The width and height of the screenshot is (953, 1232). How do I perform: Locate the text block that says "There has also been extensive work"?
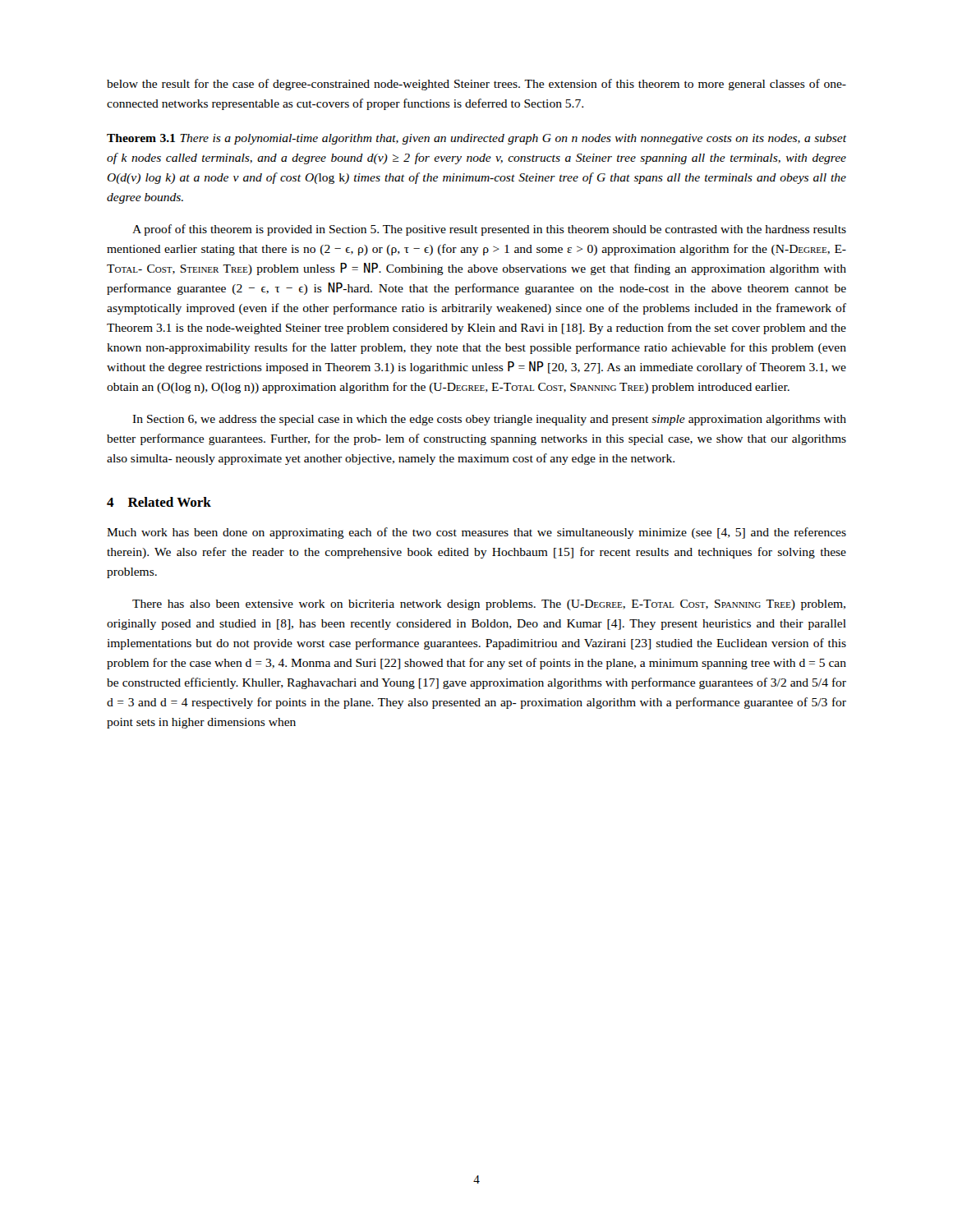476,663
